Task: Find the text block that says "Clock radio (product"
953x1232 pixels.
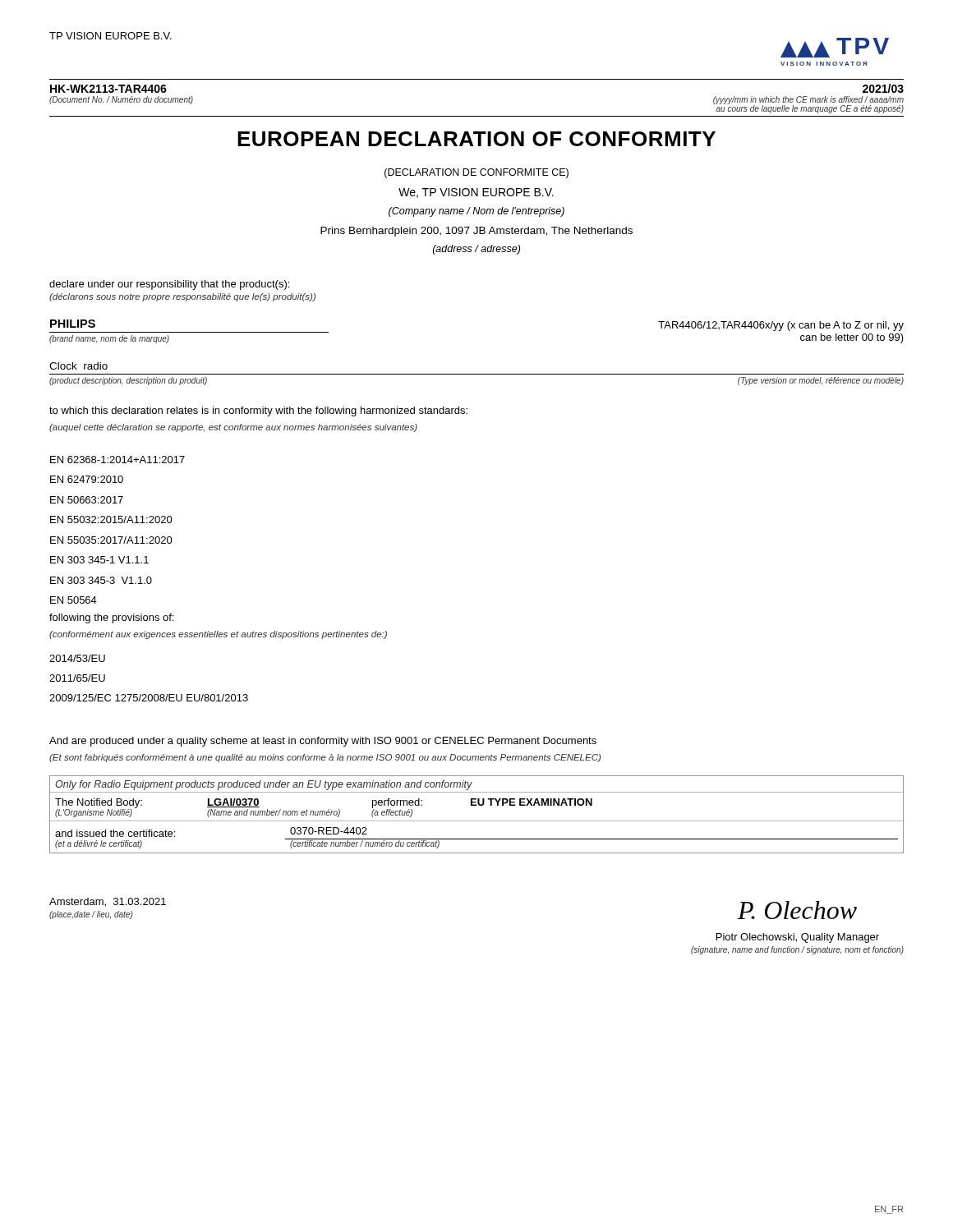Action: (x=189, y=372)
